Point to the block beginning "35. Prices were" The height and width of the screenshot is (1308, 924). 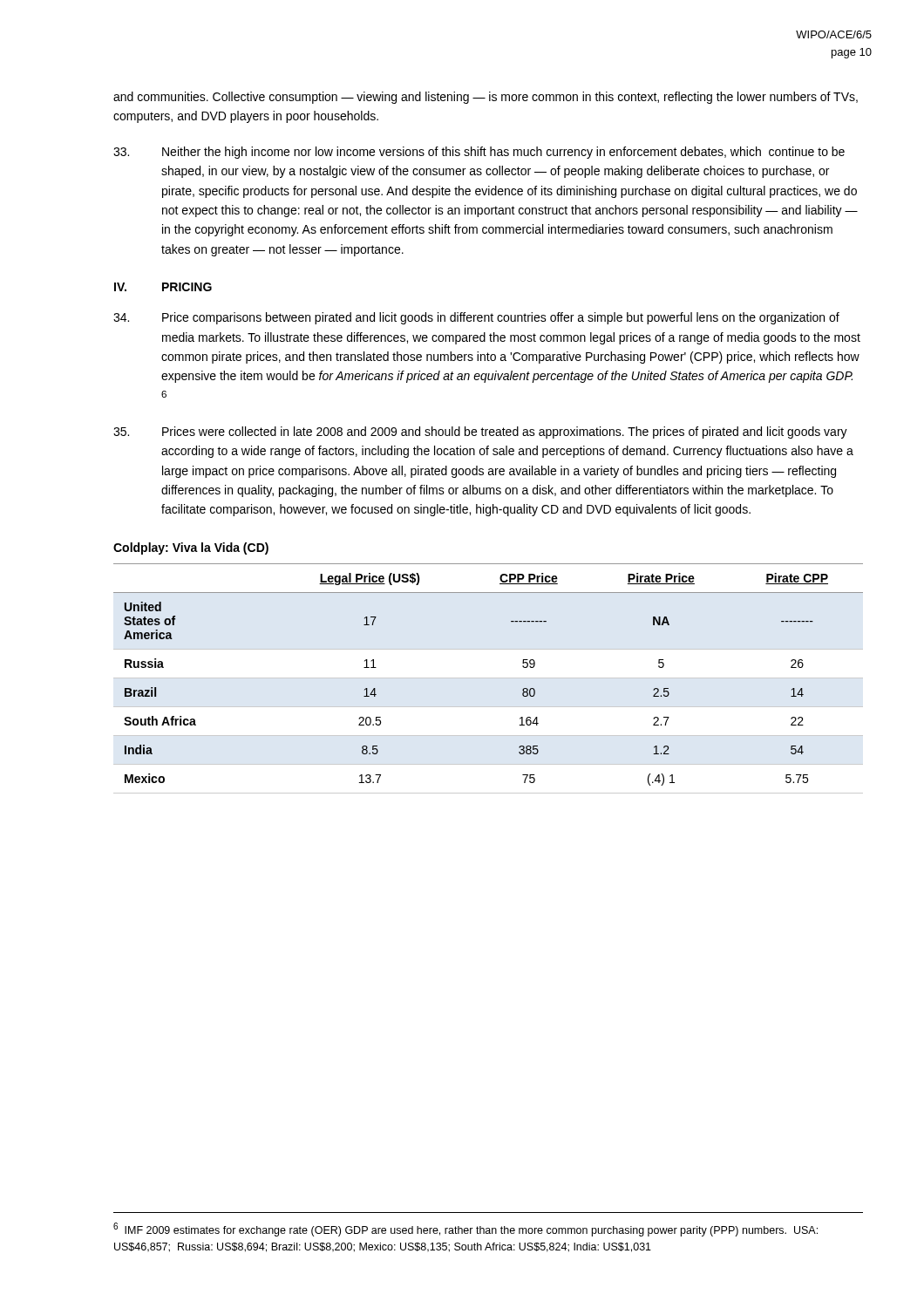488,471
